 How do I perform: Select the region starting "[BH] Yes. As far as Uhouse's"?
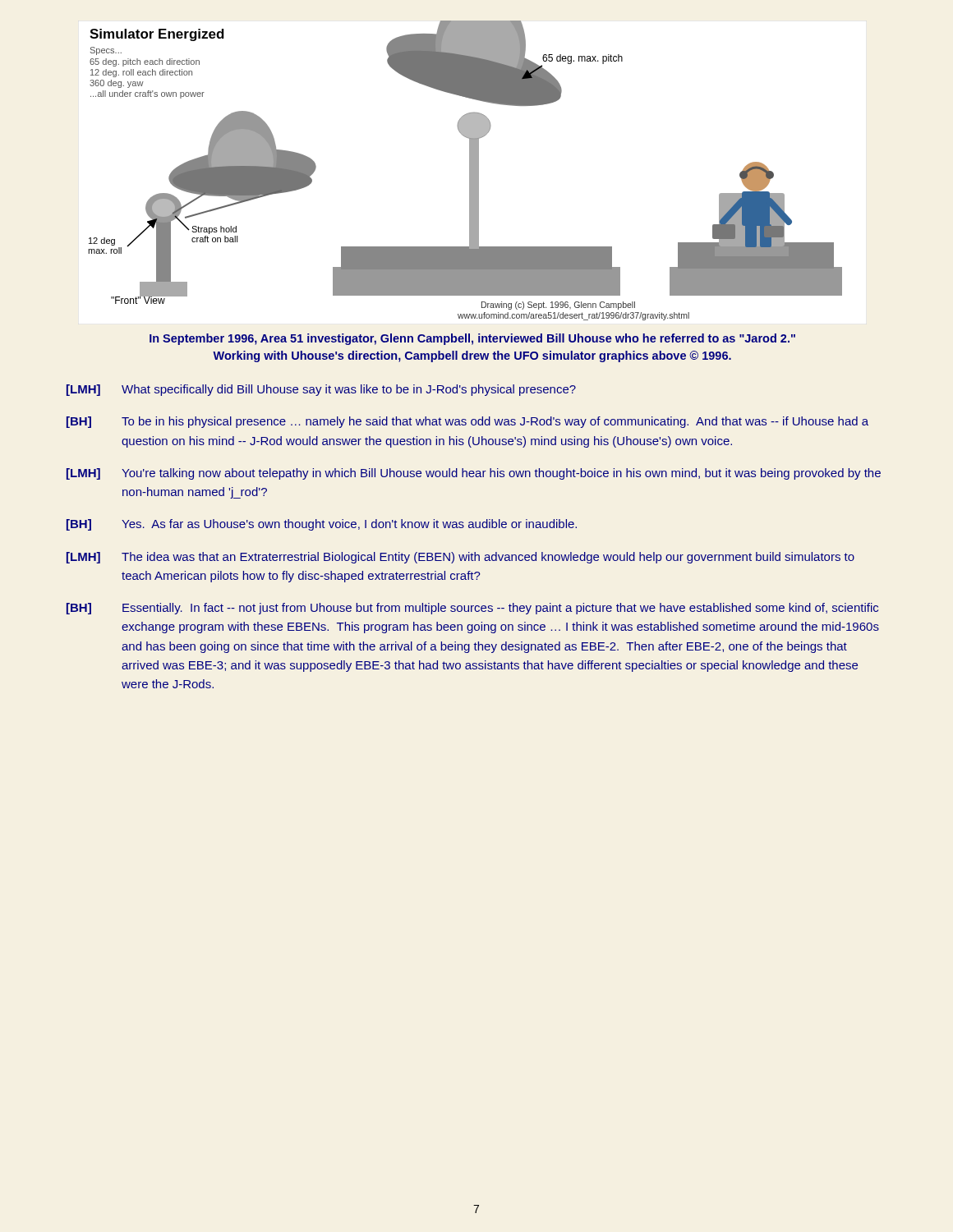point(476,524)
